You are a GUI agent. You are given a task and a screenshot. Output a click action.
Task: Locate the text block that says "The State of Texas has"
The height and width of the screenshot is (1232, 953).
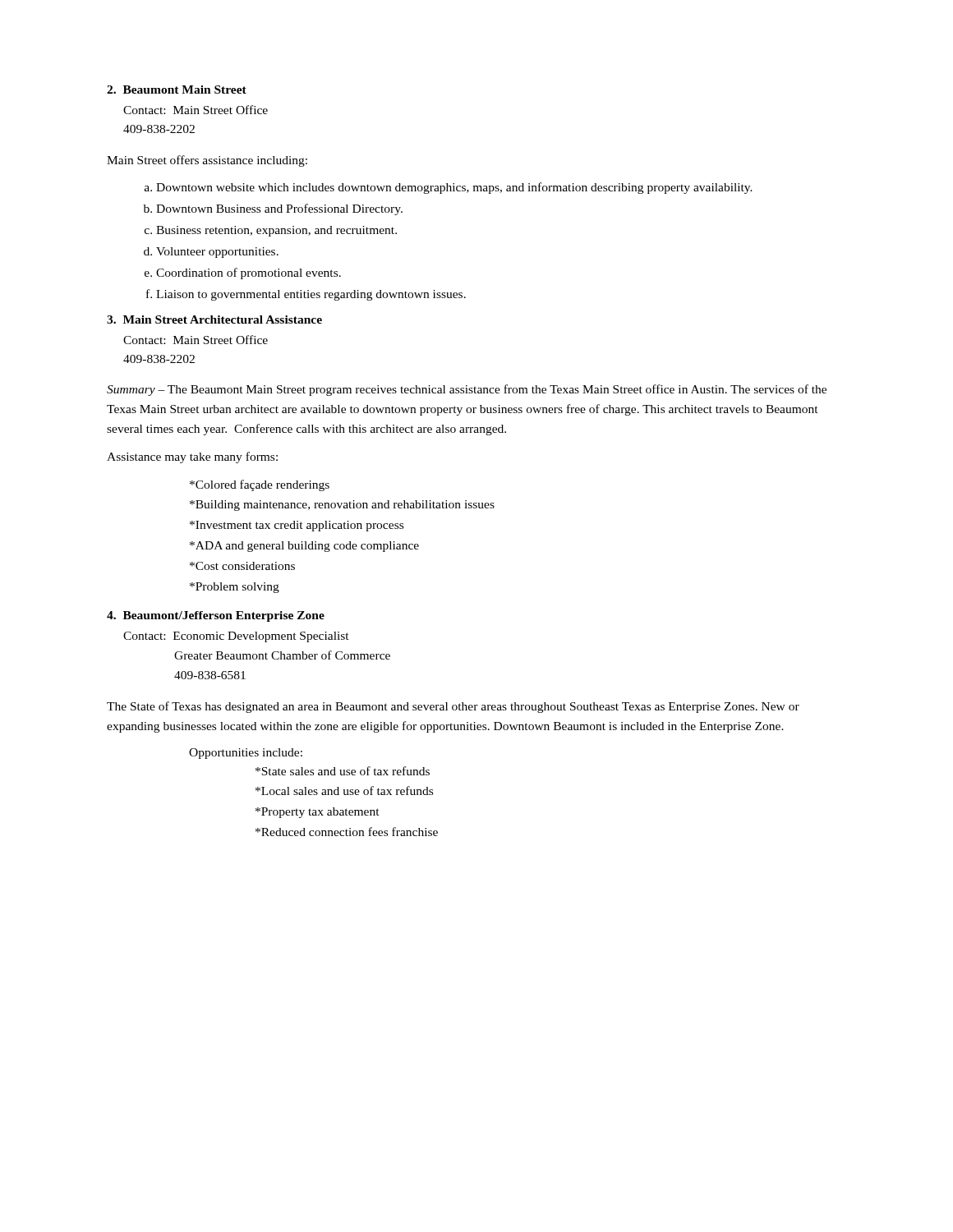coord(453,716)
